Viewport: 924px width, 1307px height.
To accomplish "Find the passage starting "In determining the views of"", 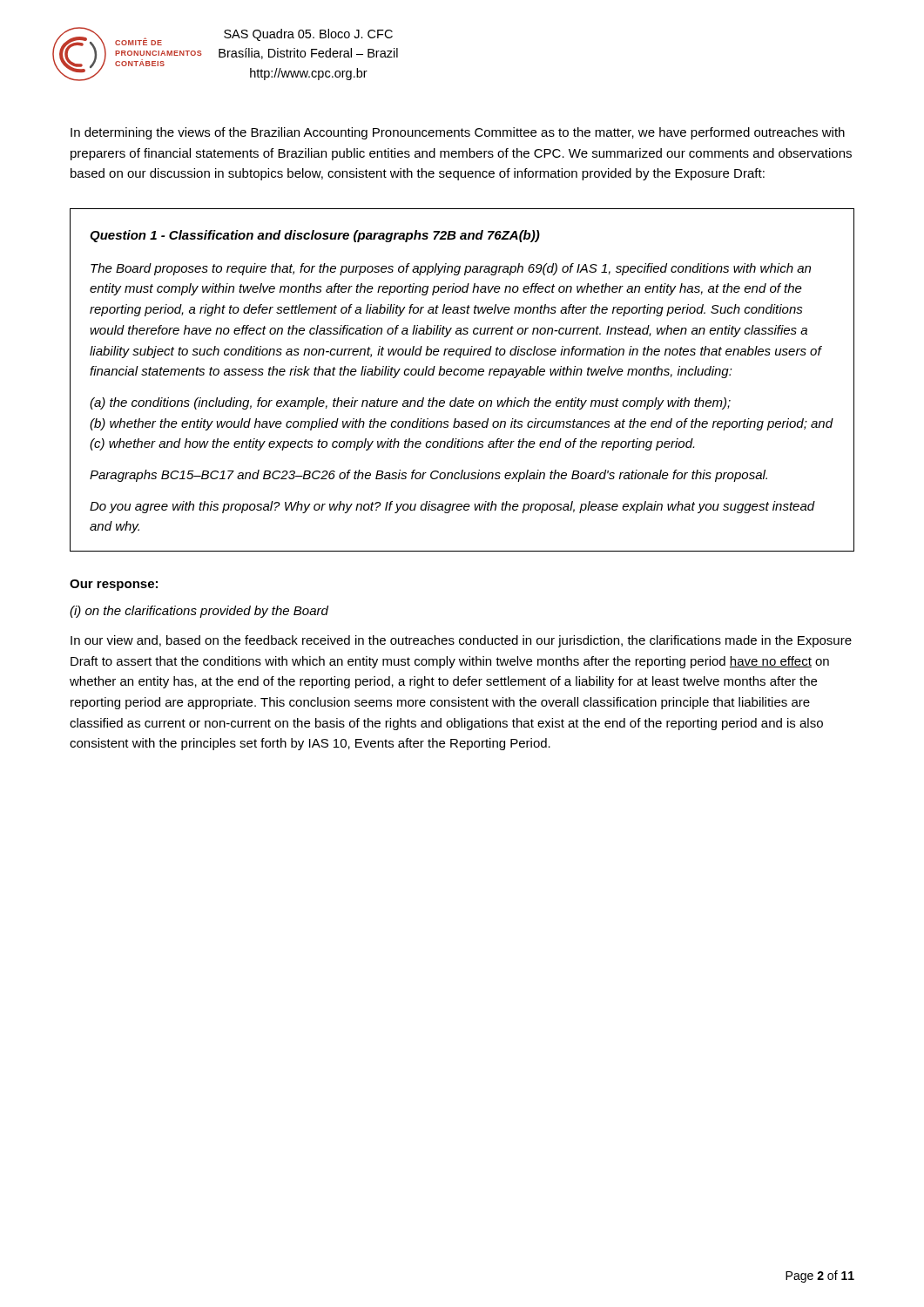I will [461, 153].
